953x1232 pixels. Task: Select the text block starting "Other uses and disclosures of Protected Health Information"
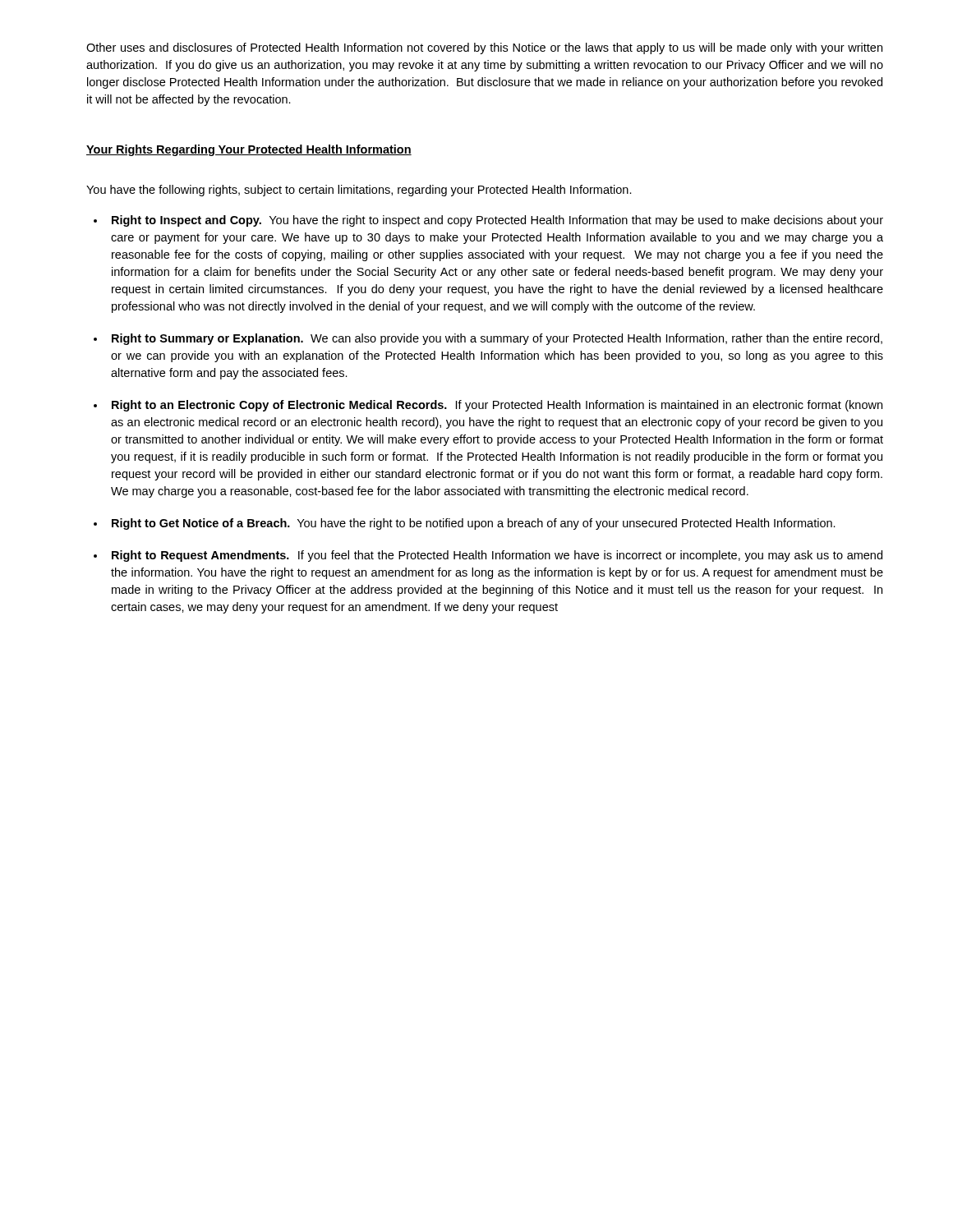click(485, 73)
